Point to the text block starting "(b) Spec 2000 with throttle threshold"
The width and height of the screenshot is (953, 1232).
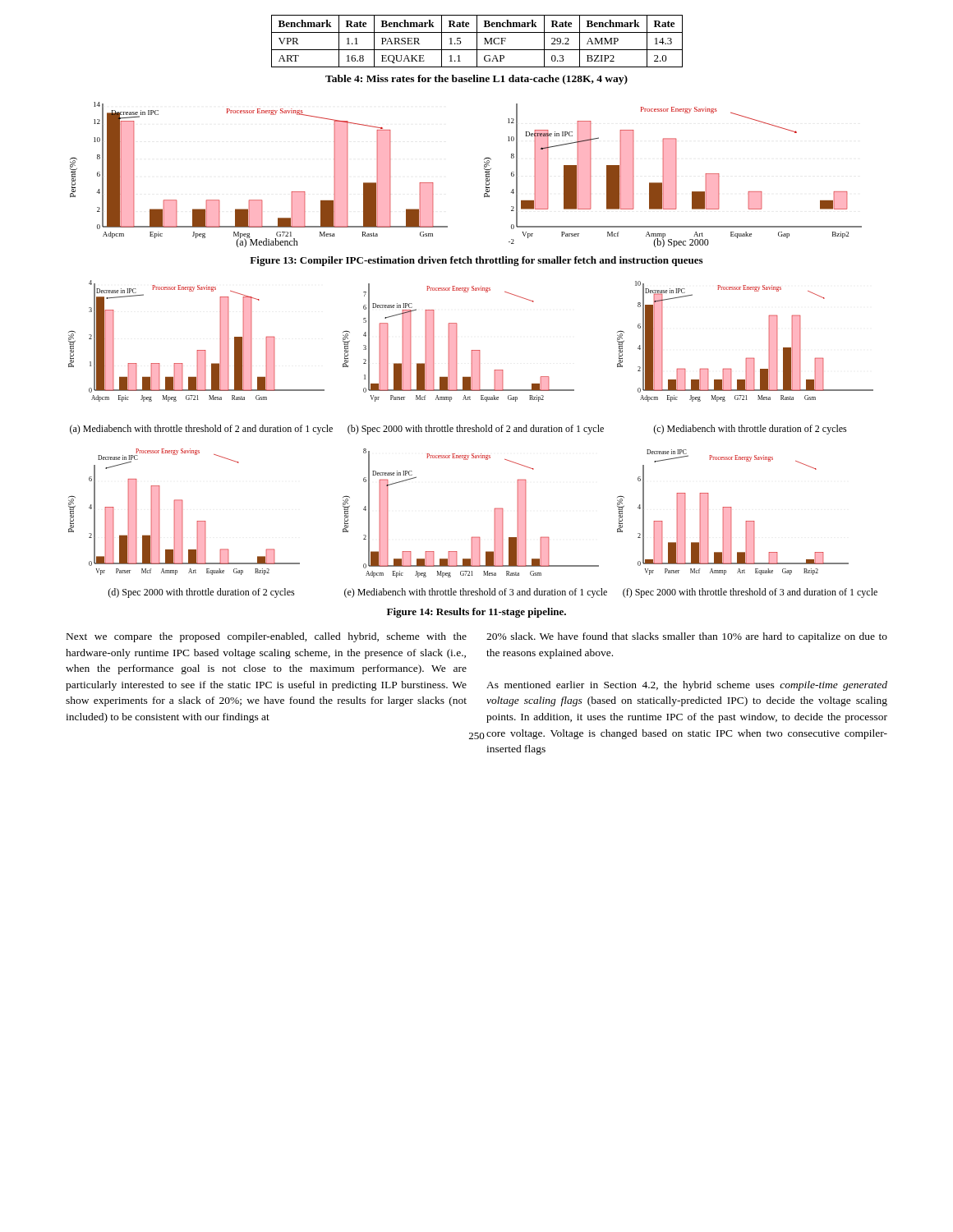(476, 429)
